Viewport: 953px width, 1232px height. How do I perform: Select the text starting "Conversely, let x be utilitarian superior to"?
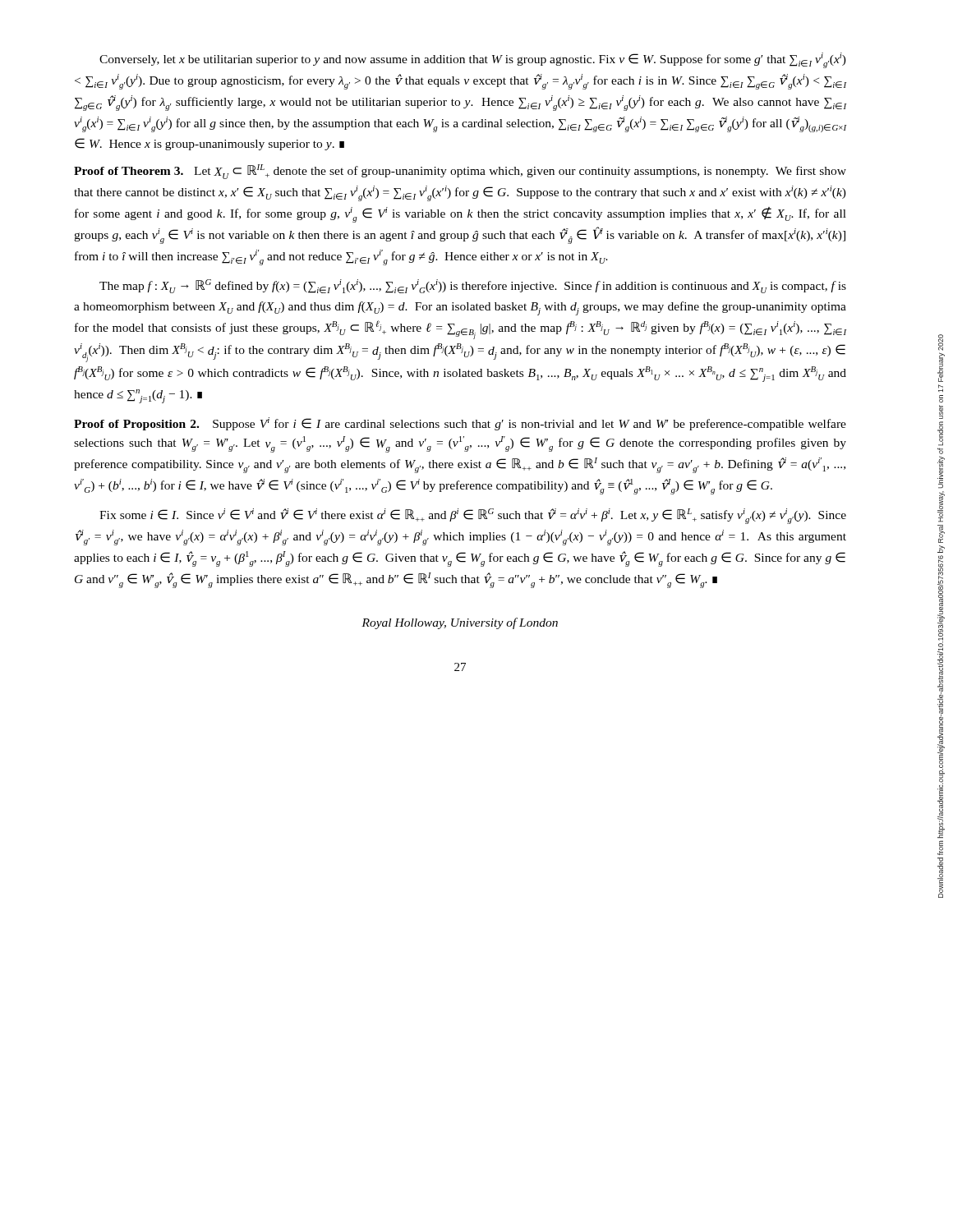[x=460, y=100]
